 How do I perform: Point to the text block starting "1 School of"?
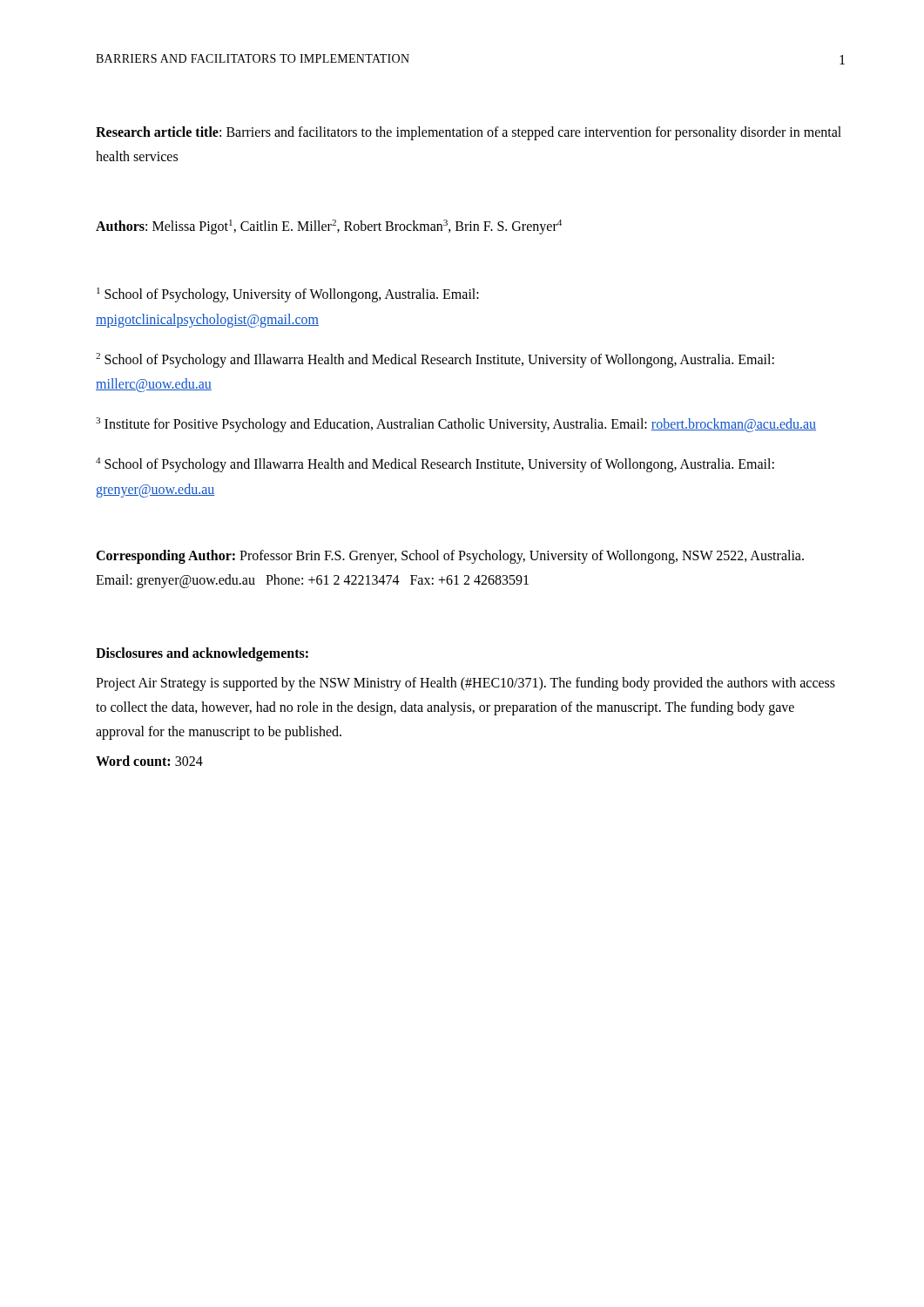pyautogui.click(x=288, y=306)
